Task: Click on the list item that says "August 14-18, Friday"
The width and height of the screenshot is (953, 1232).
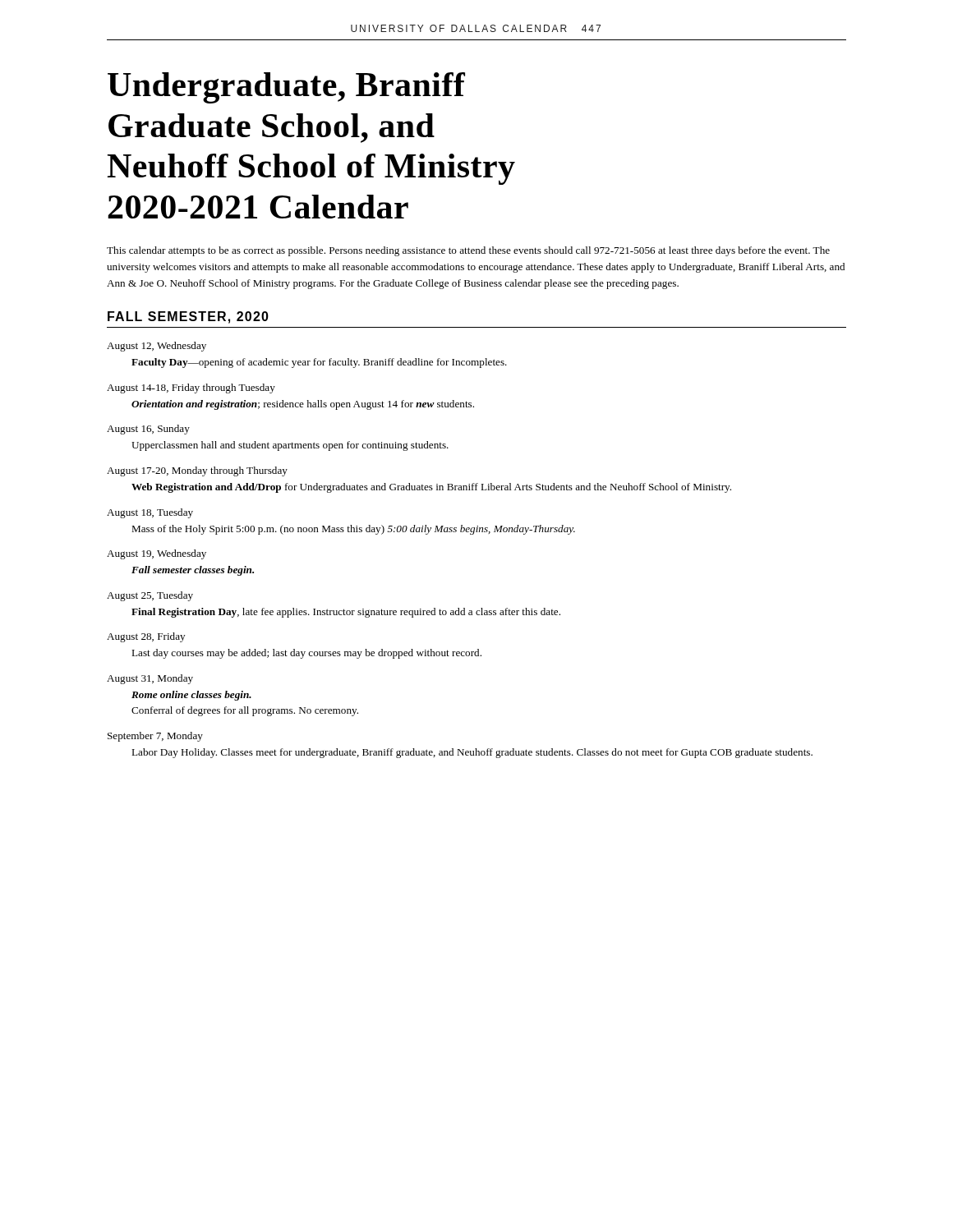Action: tap(476, 396)
